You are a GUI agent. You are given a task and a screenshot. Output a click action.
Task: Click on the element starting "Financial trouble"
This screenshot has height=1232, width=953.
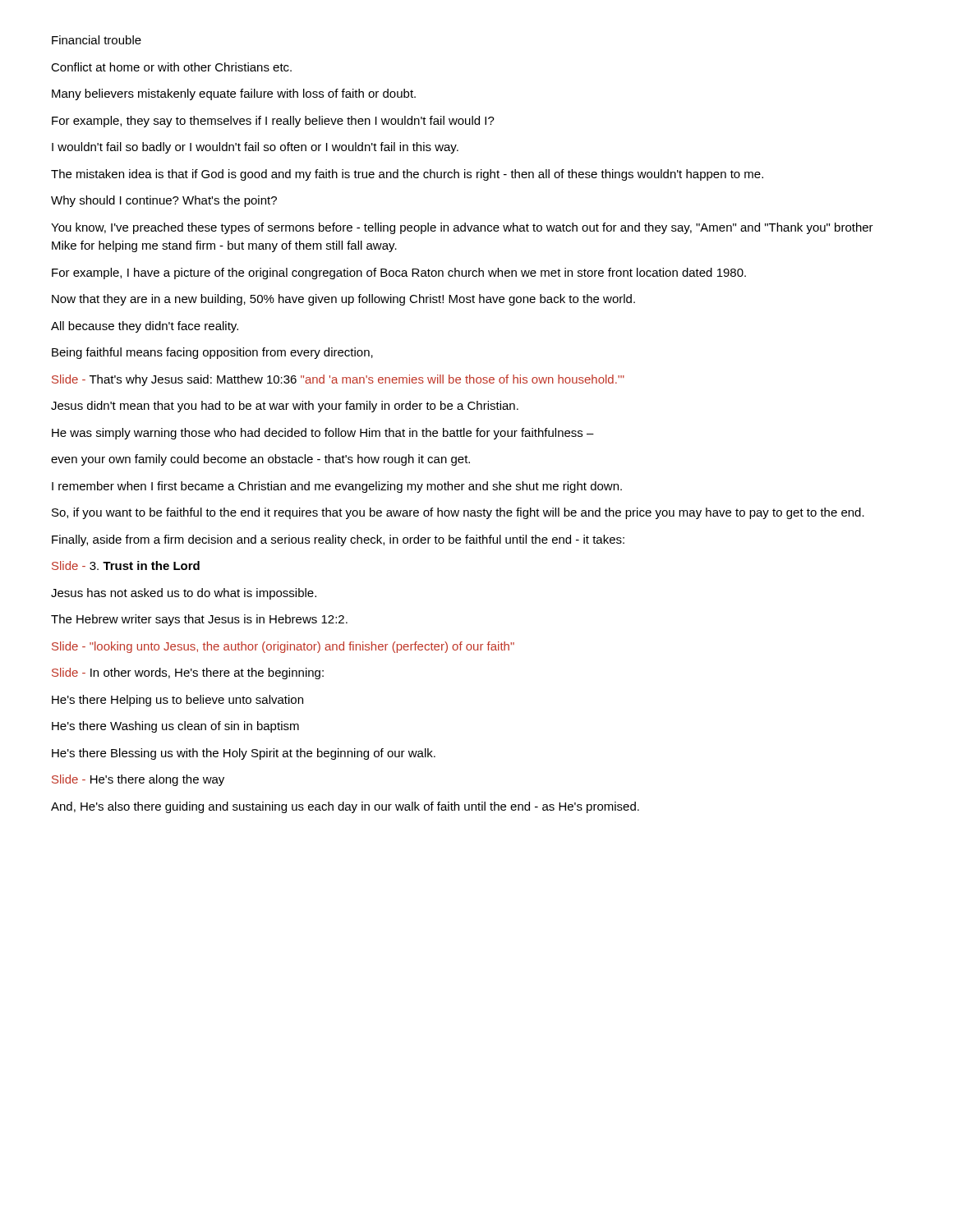pos(96,40)
